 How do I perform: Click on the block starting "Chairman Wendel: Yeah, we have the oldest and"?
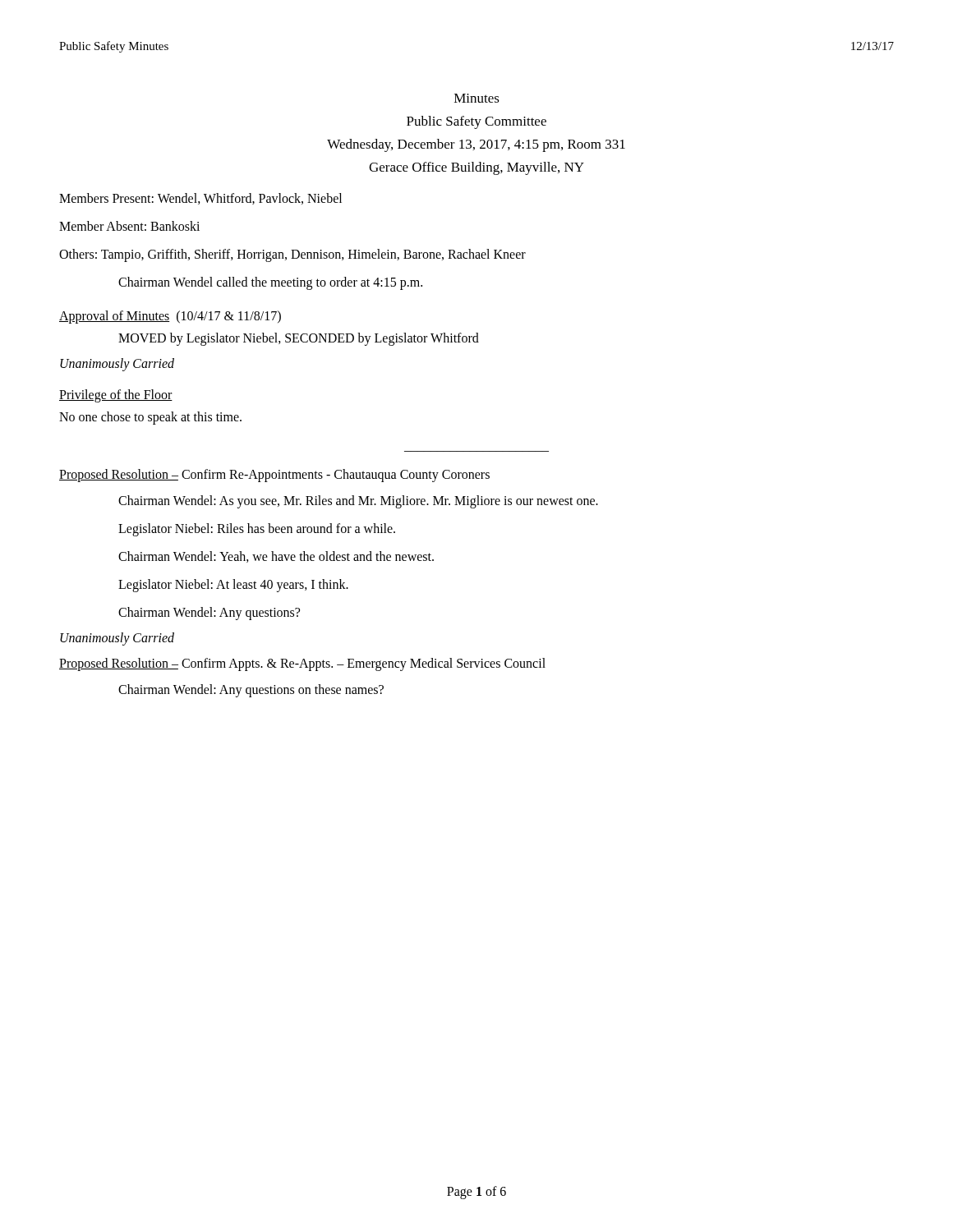point(276,556)
